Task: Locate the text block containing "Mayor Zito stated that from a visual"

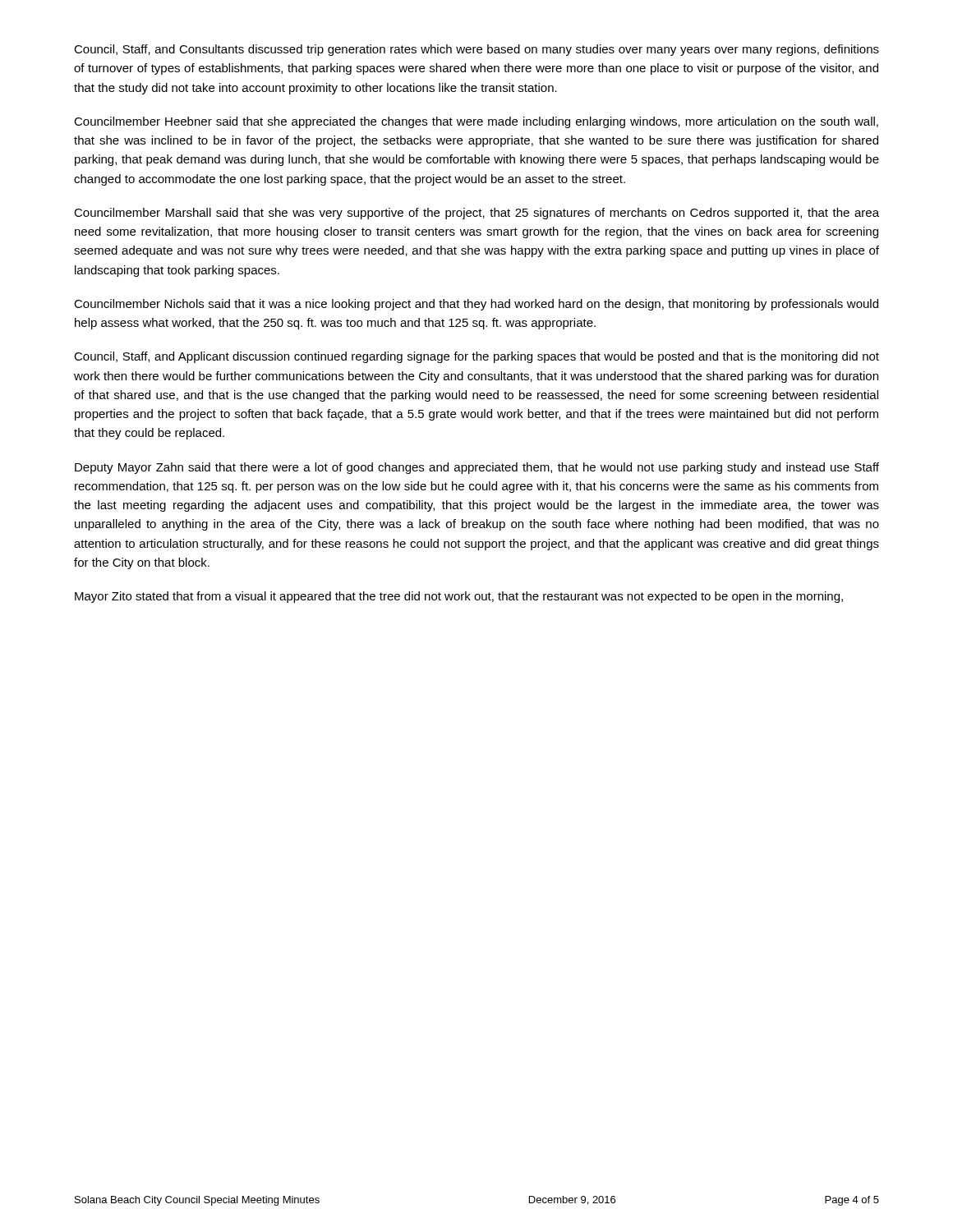Action: [459, 596]
